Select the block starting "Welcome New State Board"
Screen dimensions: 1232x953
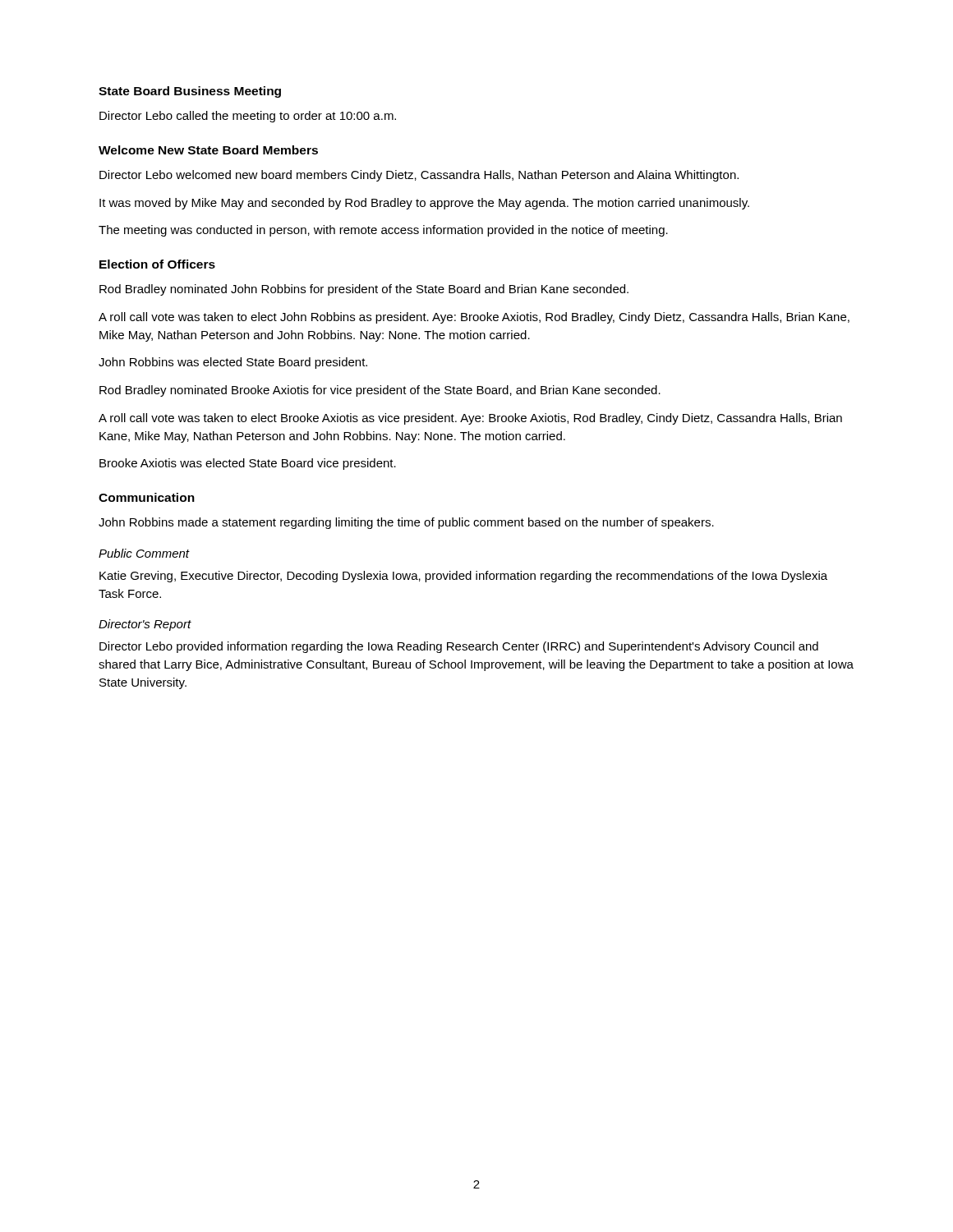point(208,150)
